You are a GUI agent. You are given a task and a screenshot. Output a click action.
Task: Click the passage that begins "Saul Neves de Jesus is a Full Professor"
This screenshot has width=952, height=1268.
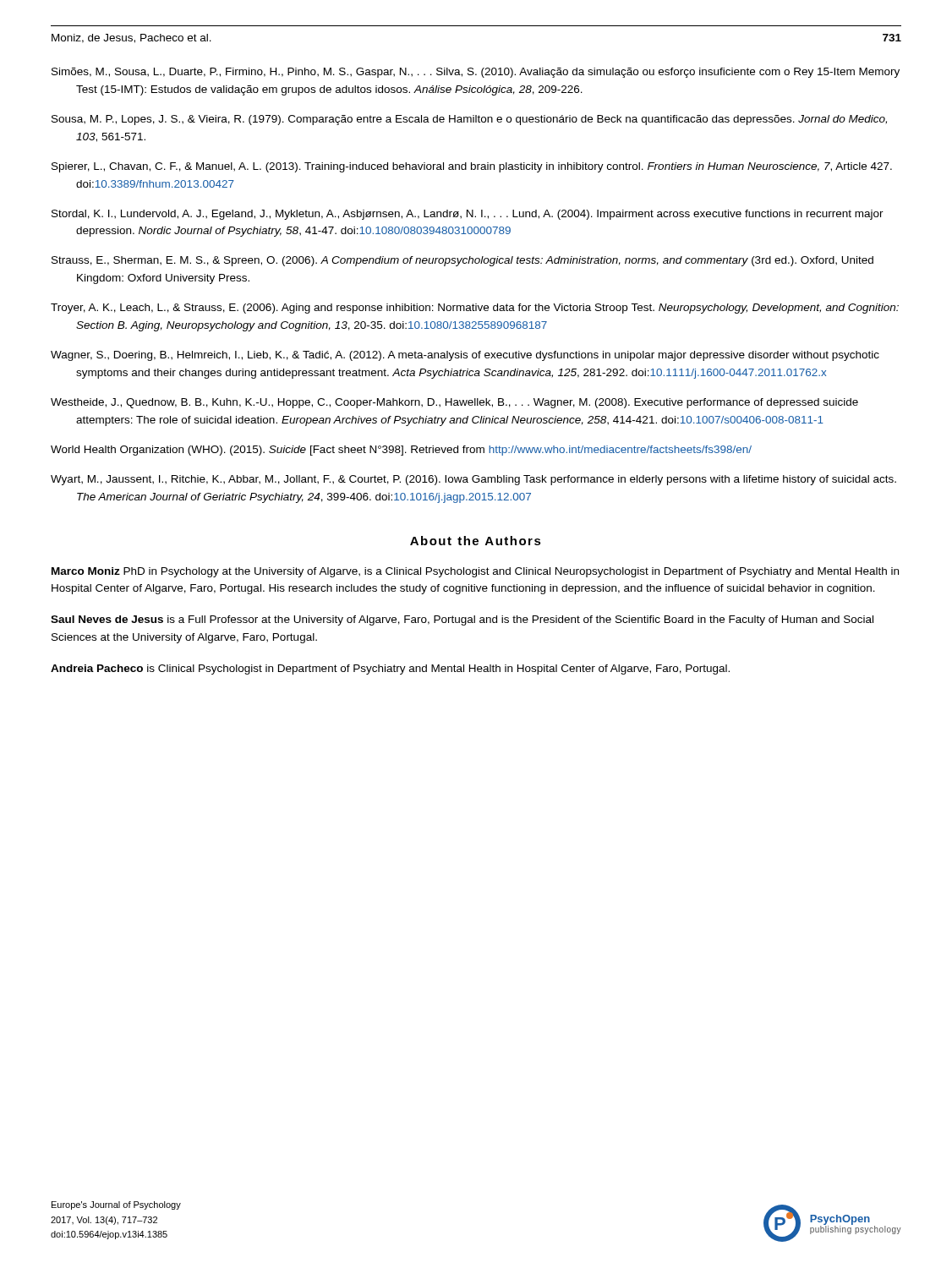click(x=462, y=628)
